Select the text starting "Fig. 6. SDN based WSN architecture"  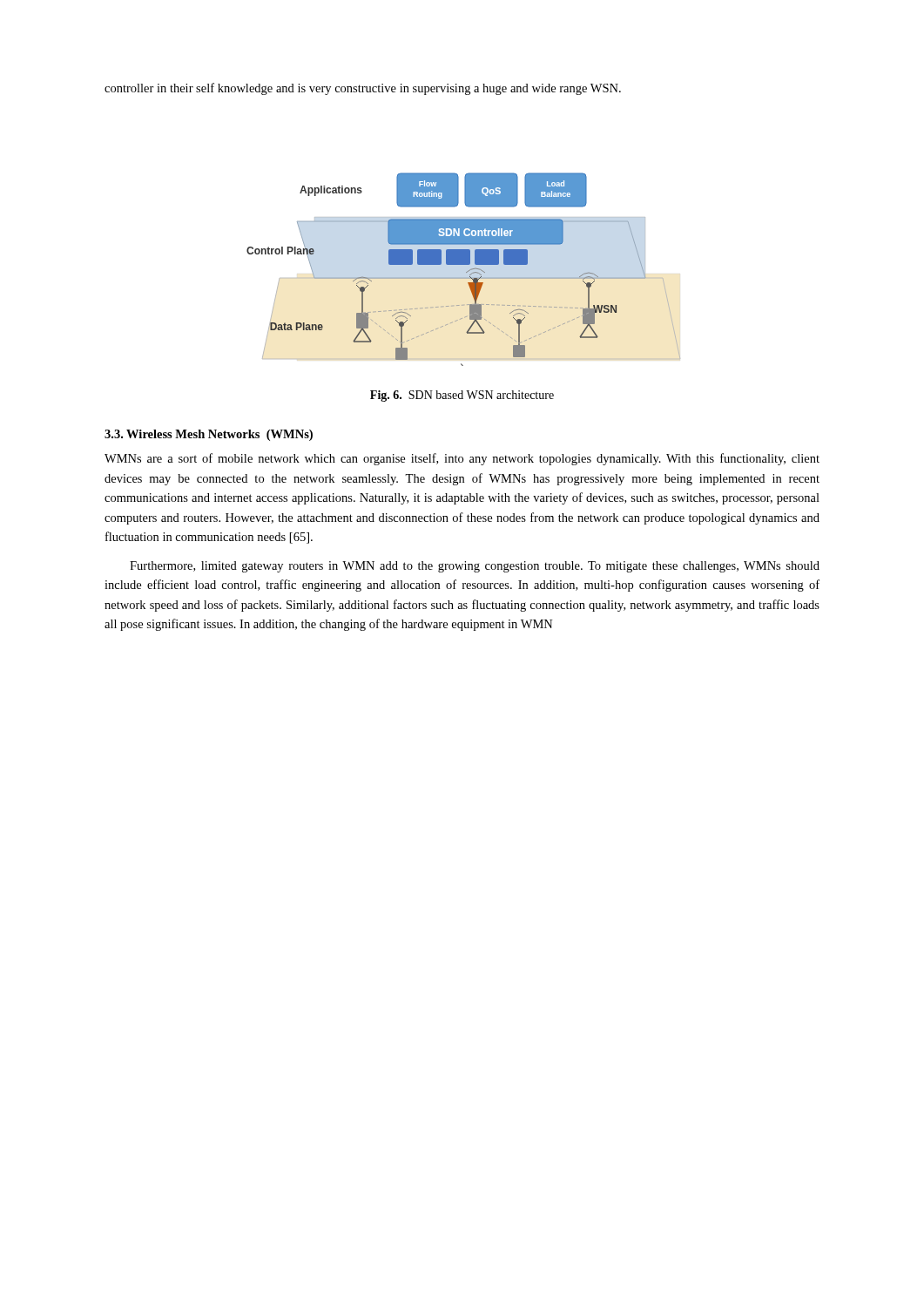pyautogui.click(x=462, y=395)
